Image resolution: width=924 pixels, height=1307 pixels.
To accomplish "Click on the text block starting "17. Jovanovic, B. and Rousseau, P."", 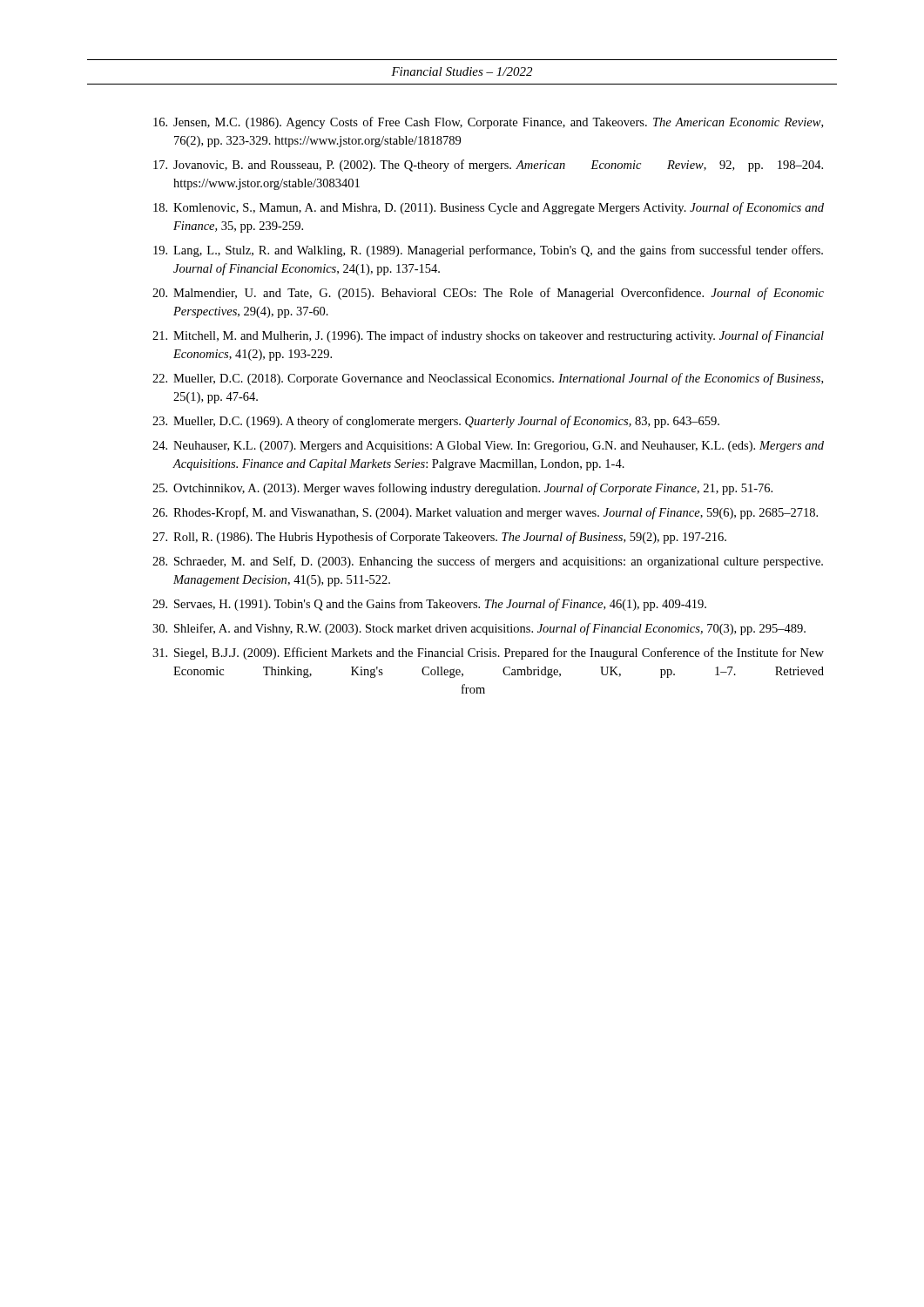I will tap(479, 174).
